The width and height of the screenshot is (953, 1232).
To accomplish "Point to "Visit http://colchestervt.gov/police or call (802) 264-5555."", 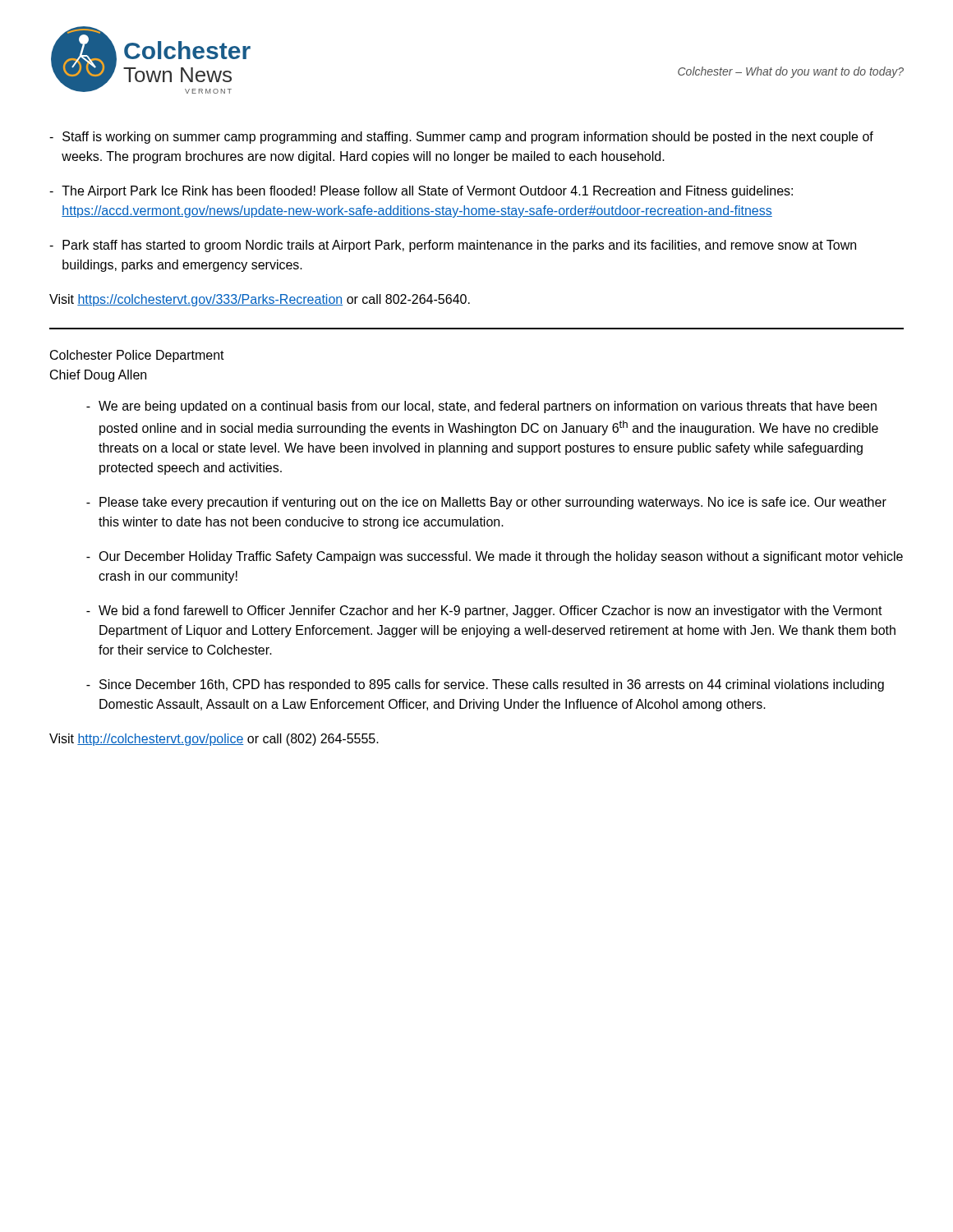I will click(x=214, y=739).
